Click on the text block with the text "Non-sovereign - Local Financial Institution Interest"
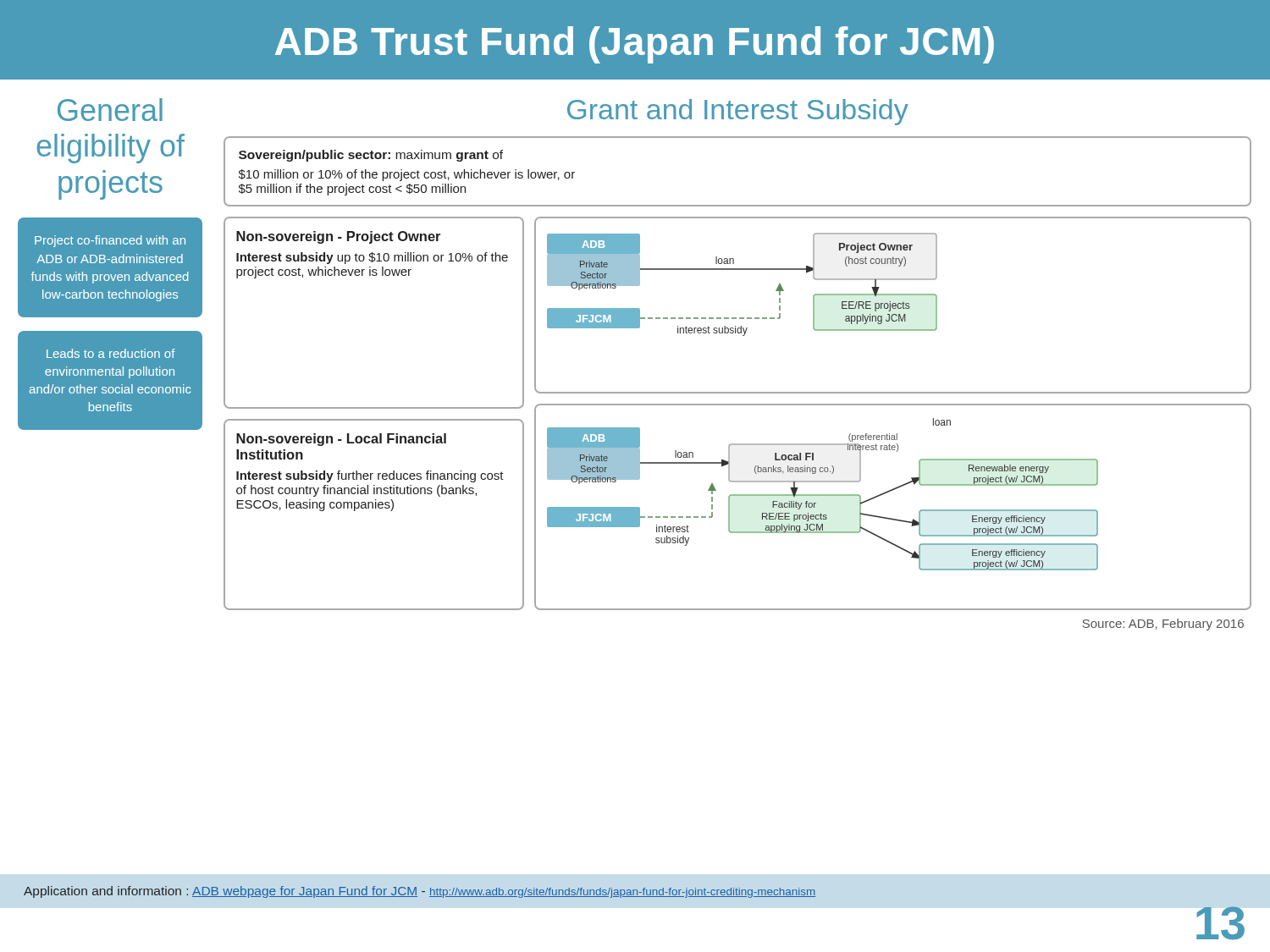The width and height of the screenshot is (1270, 952). [x=373, y=470]
